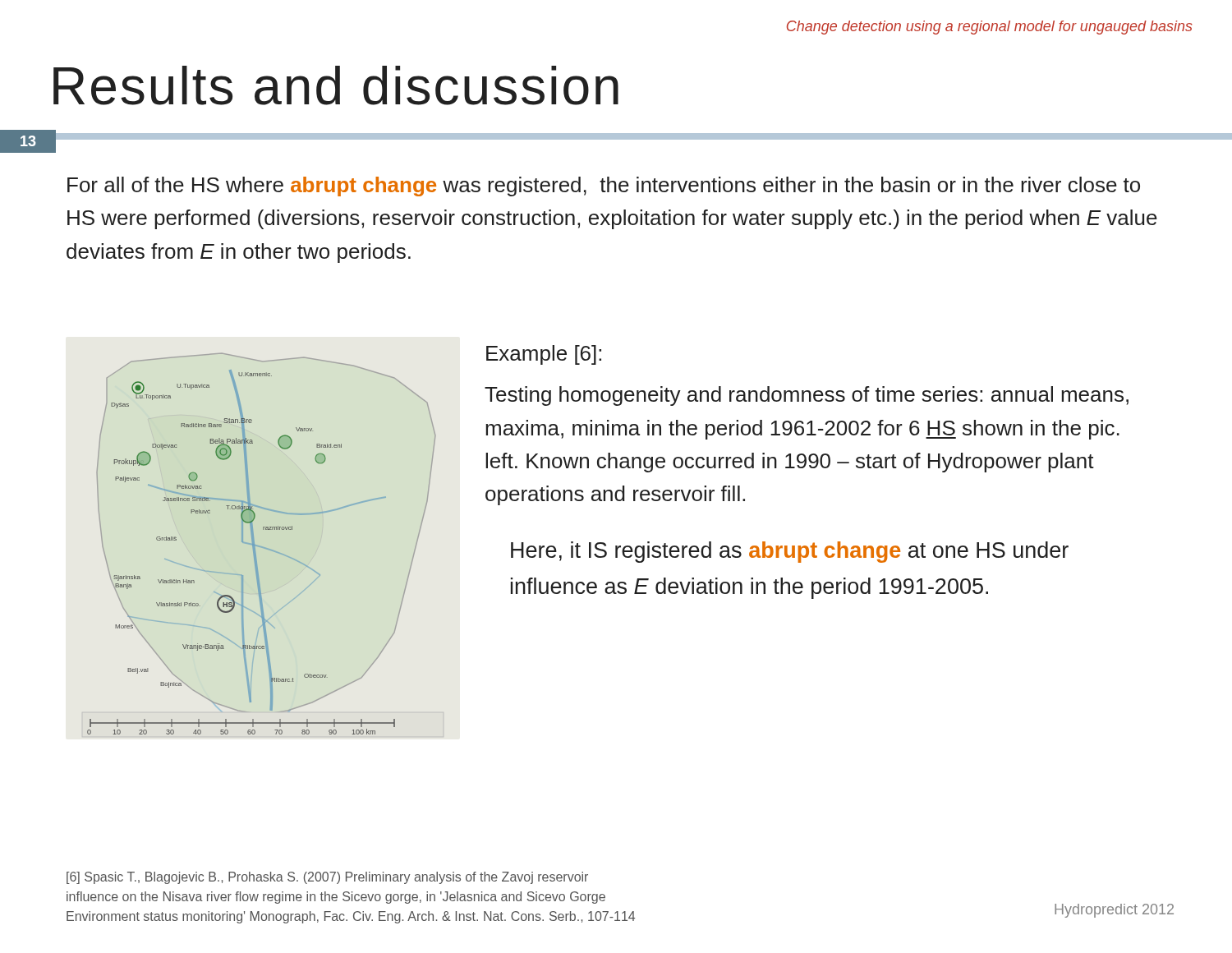Screen dimensions: 953x1232
Task: Click where it says "Results and discussion"
Action: tap(336, 86)
